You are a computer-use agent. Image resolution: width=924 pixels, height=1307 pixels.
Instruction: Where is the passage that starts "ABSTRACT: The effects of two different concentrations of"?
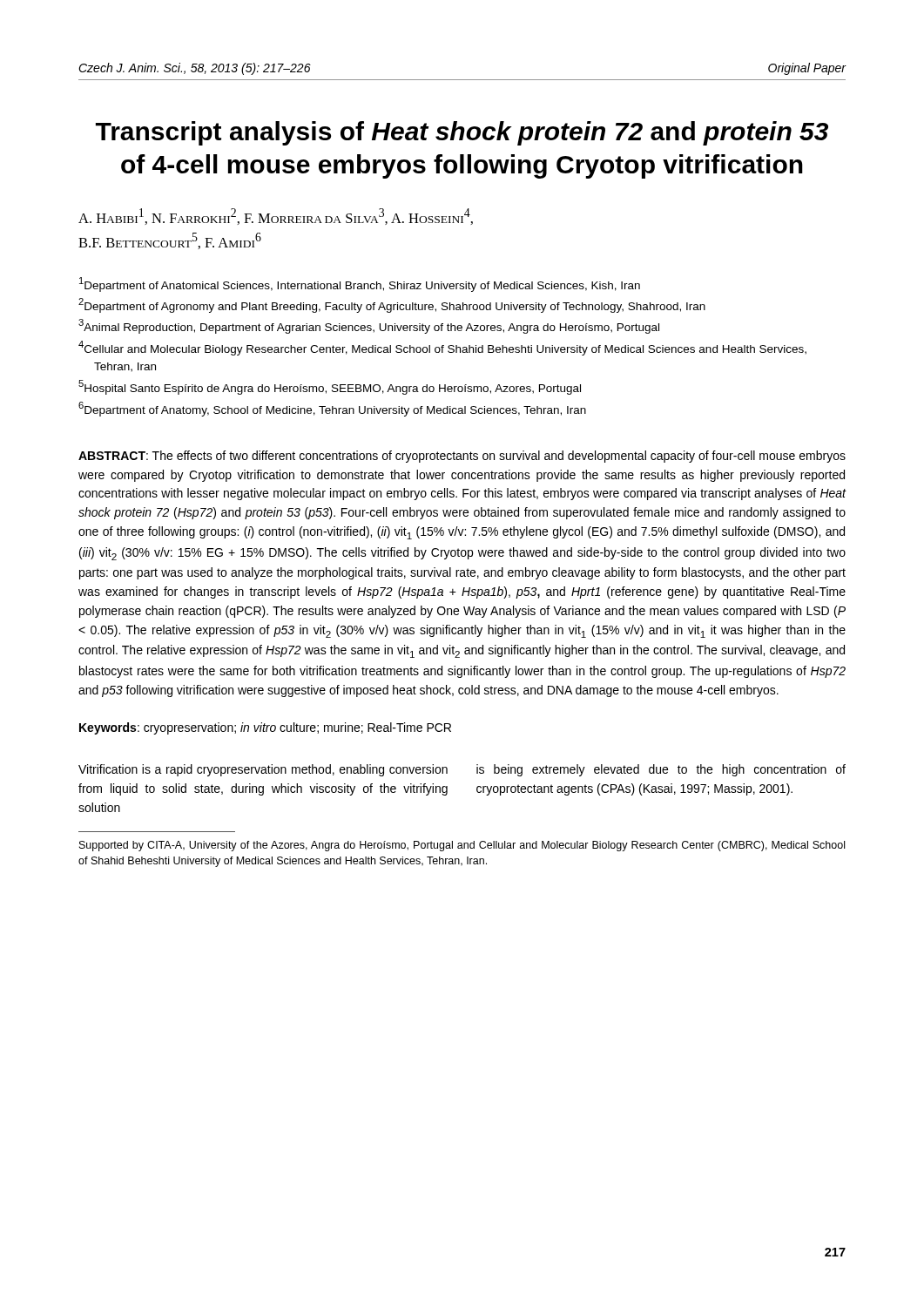click(462, 574)
